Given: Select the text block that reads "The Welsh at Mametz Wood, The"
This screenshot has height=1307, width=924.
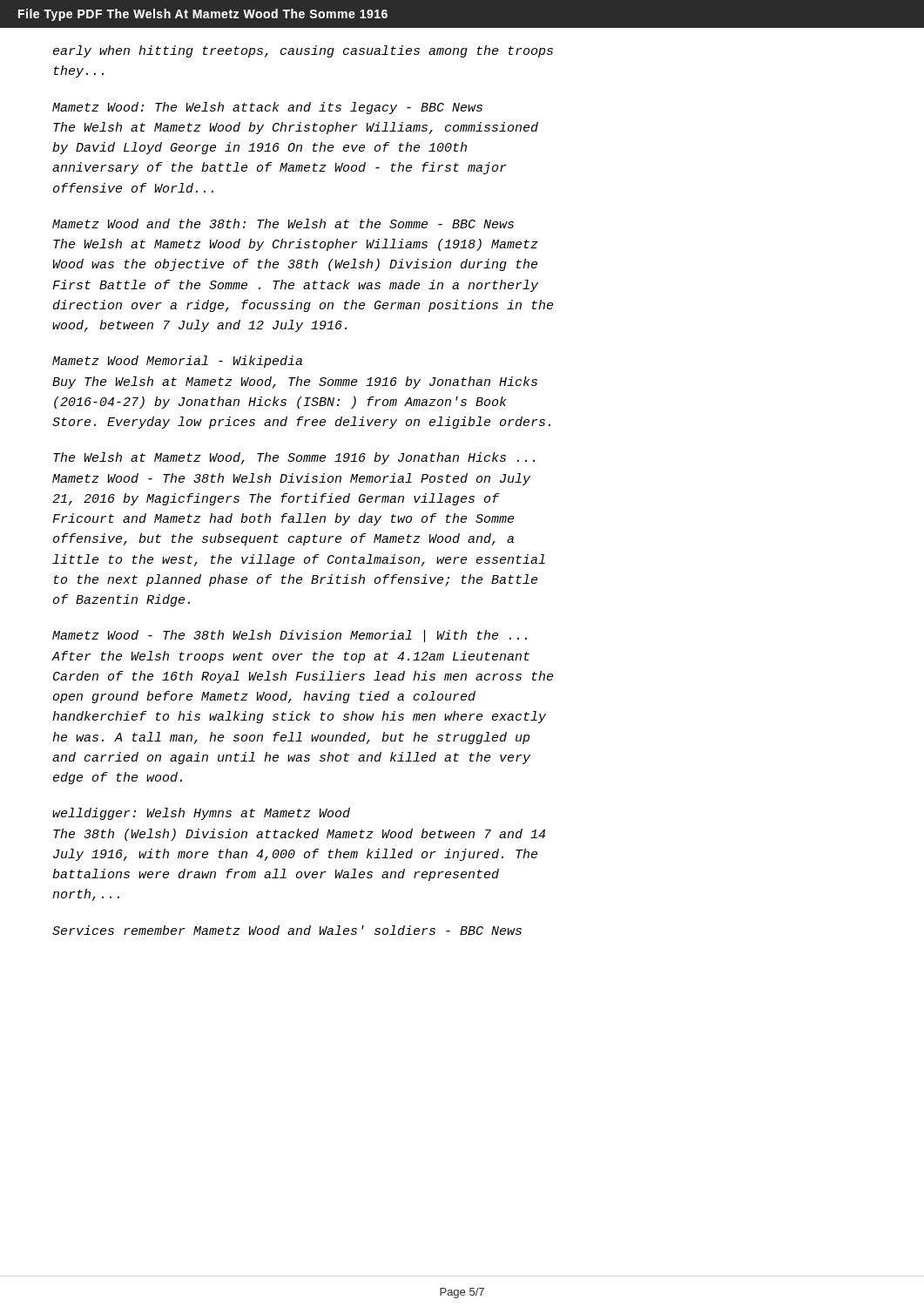Looking at the screenshot, I should click(299, 530).
